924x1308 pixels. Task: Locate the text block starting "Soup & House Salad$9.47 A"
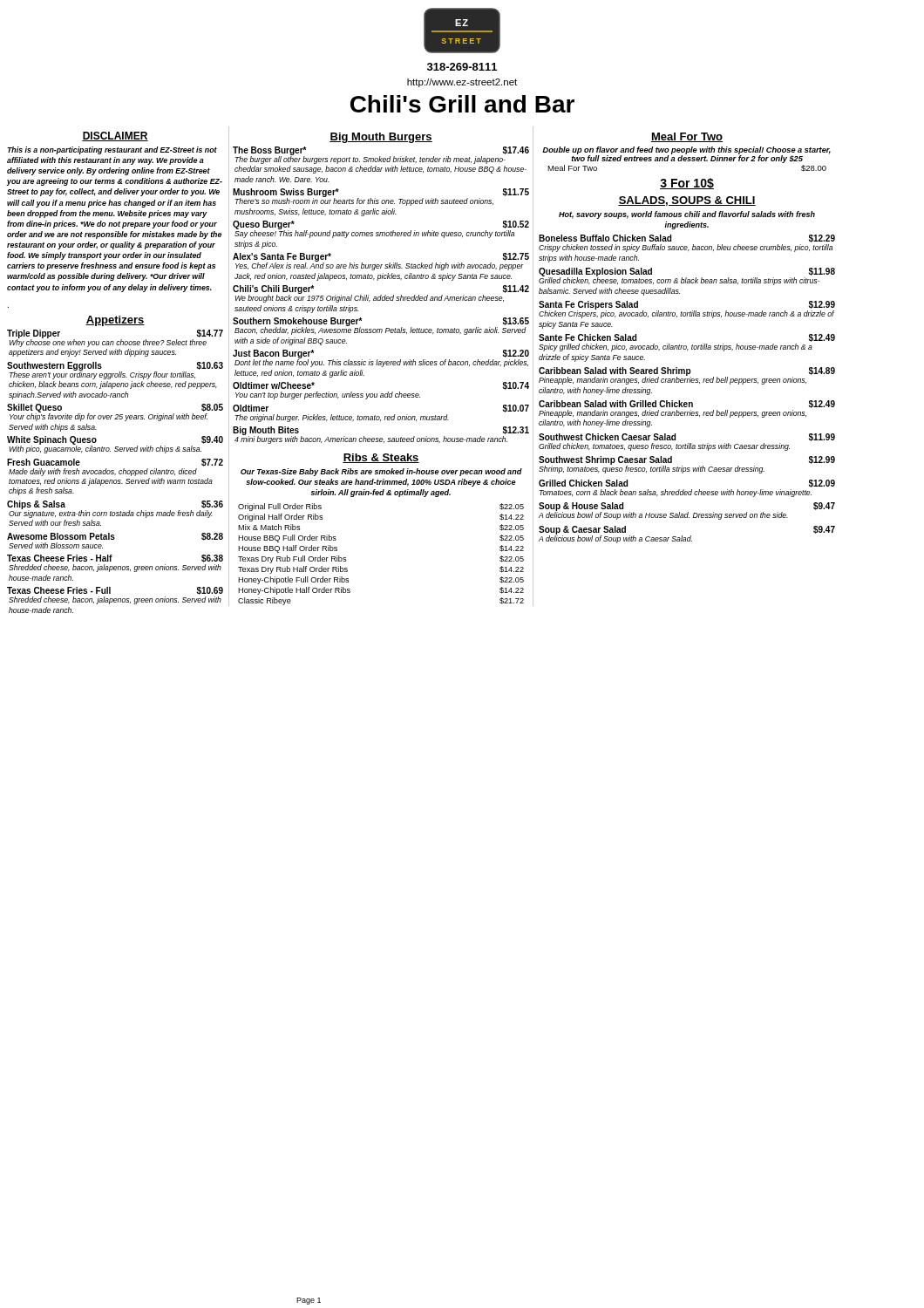687,512
